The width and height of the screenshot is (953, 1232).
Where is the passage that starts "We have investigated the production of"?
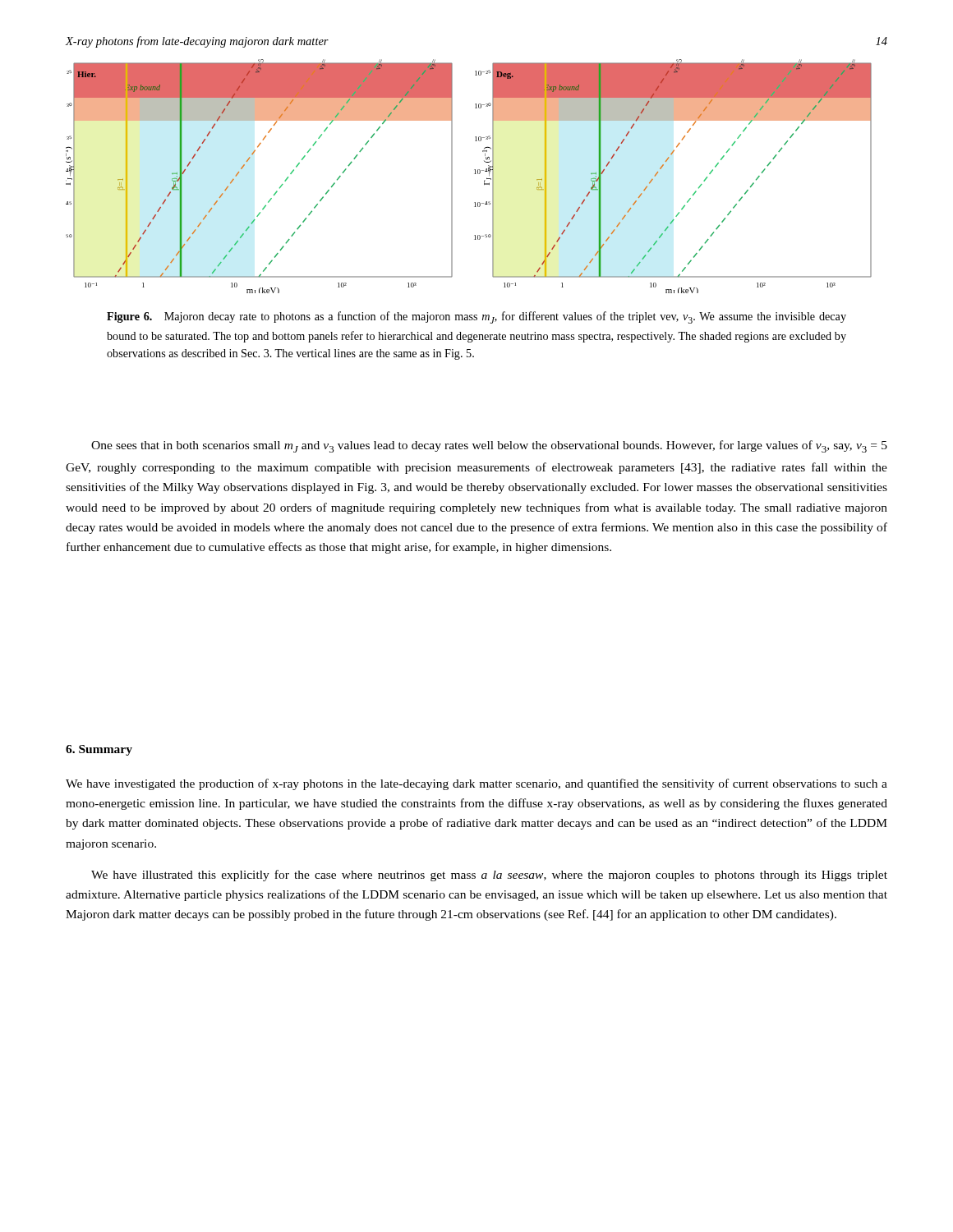tap(476, 784)
